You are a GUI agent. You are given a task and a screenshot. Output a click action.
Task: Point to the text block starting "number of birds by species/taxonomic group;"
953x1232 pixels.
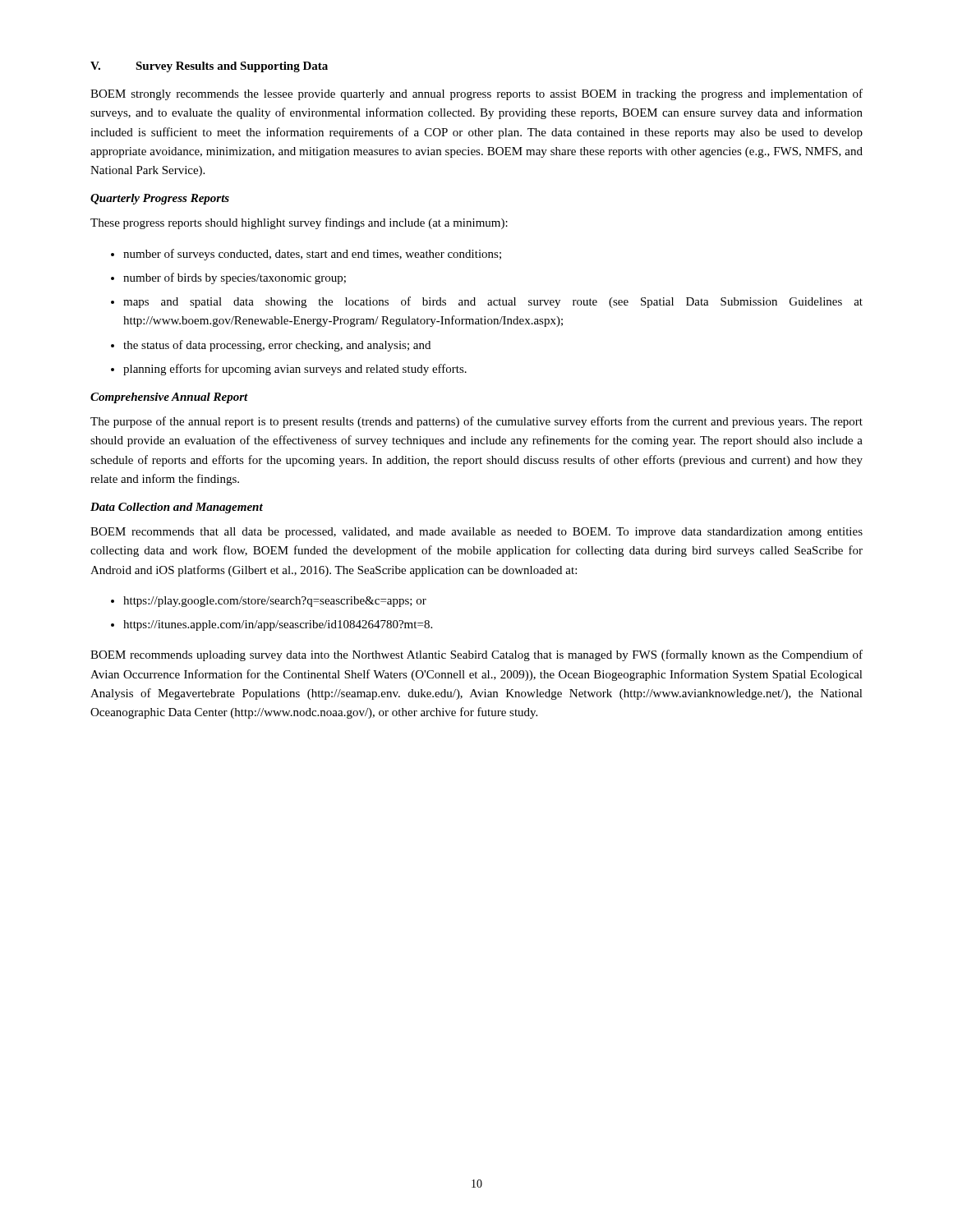coord(235,277)
